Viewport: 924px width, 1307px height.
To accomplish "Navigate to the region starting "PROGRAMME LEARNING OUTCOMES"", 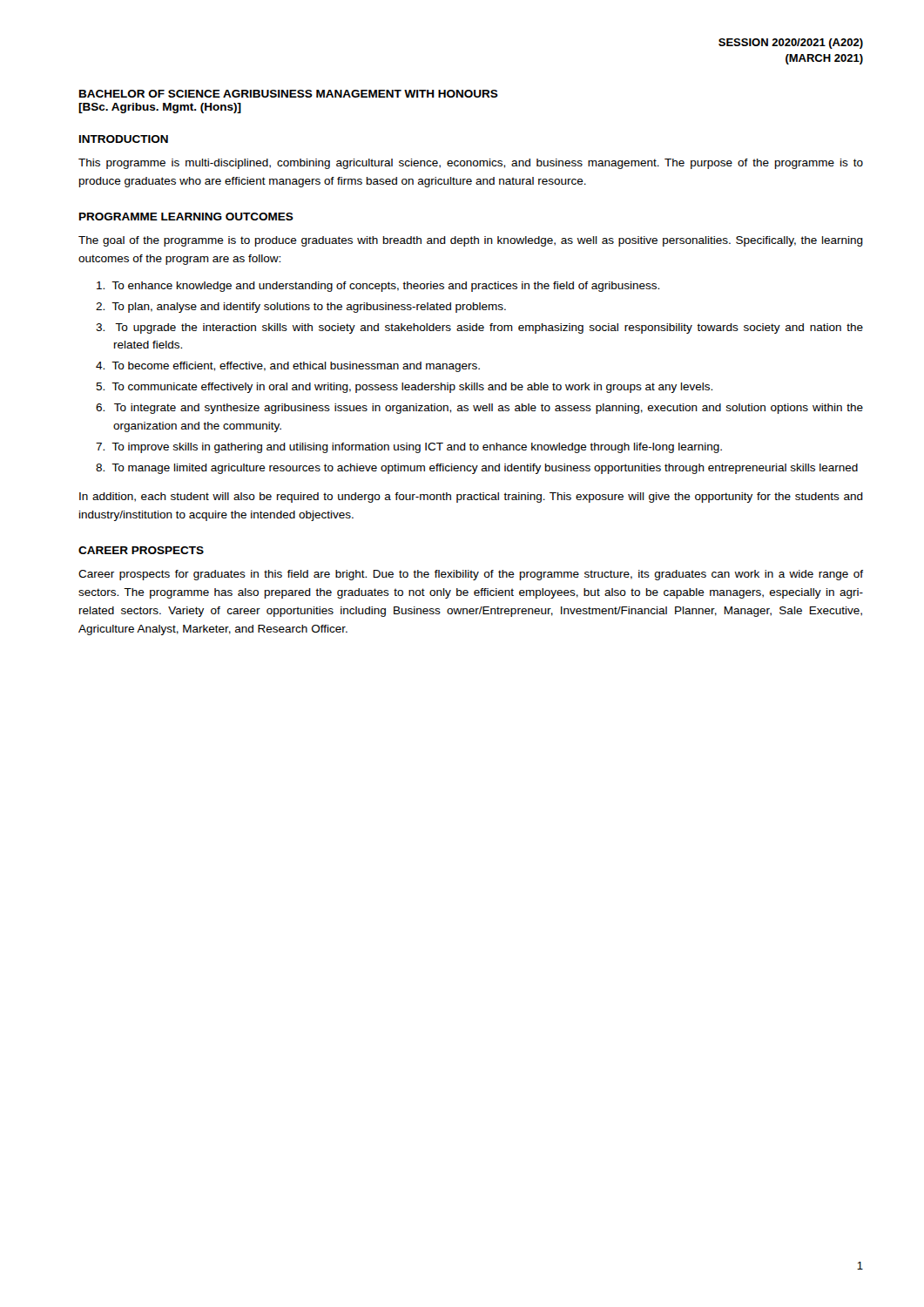I will (186, 216).
